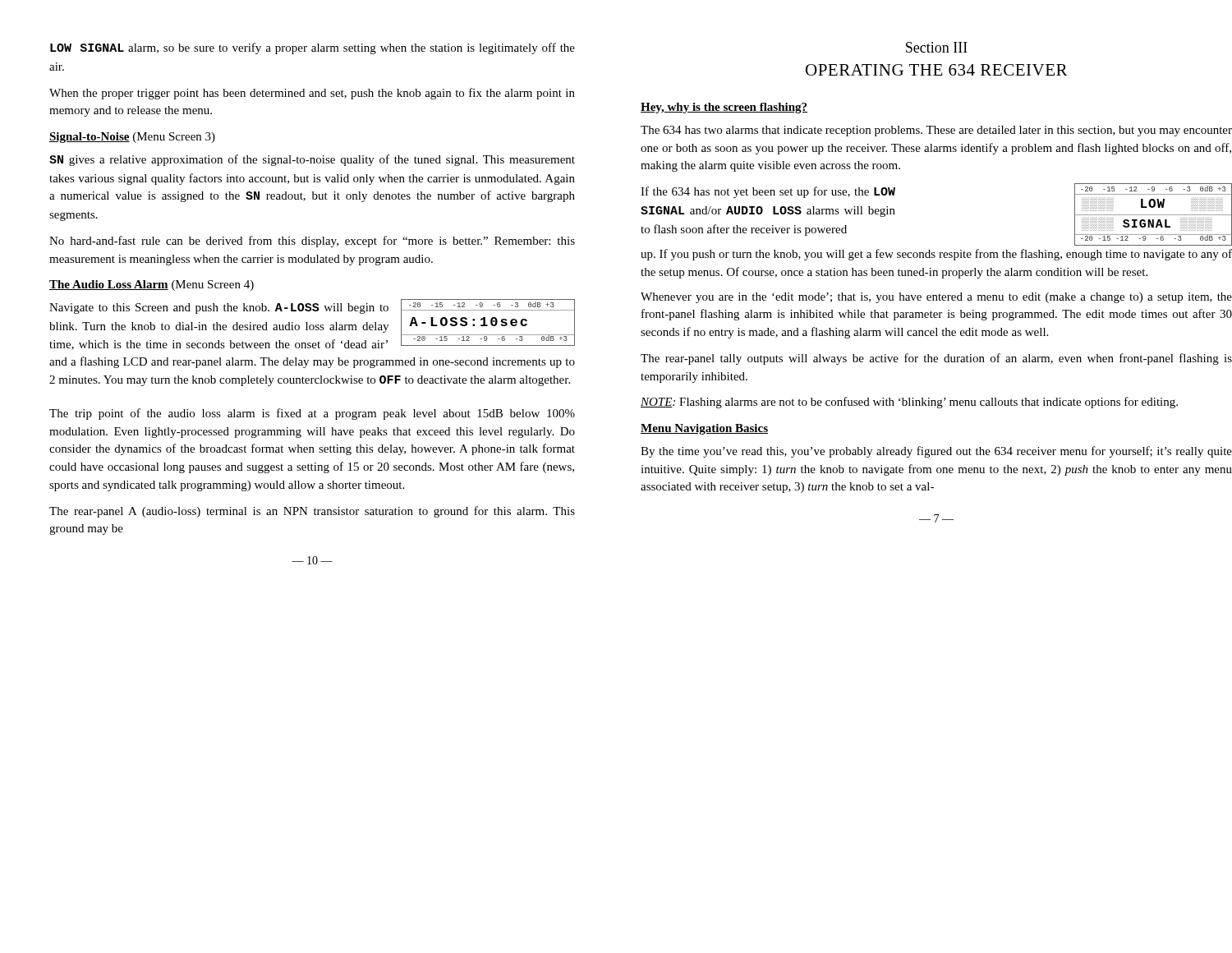Click on the text block that reads "The trip point of"
This screenshot has height=953, width=1232.
point(312,449)
